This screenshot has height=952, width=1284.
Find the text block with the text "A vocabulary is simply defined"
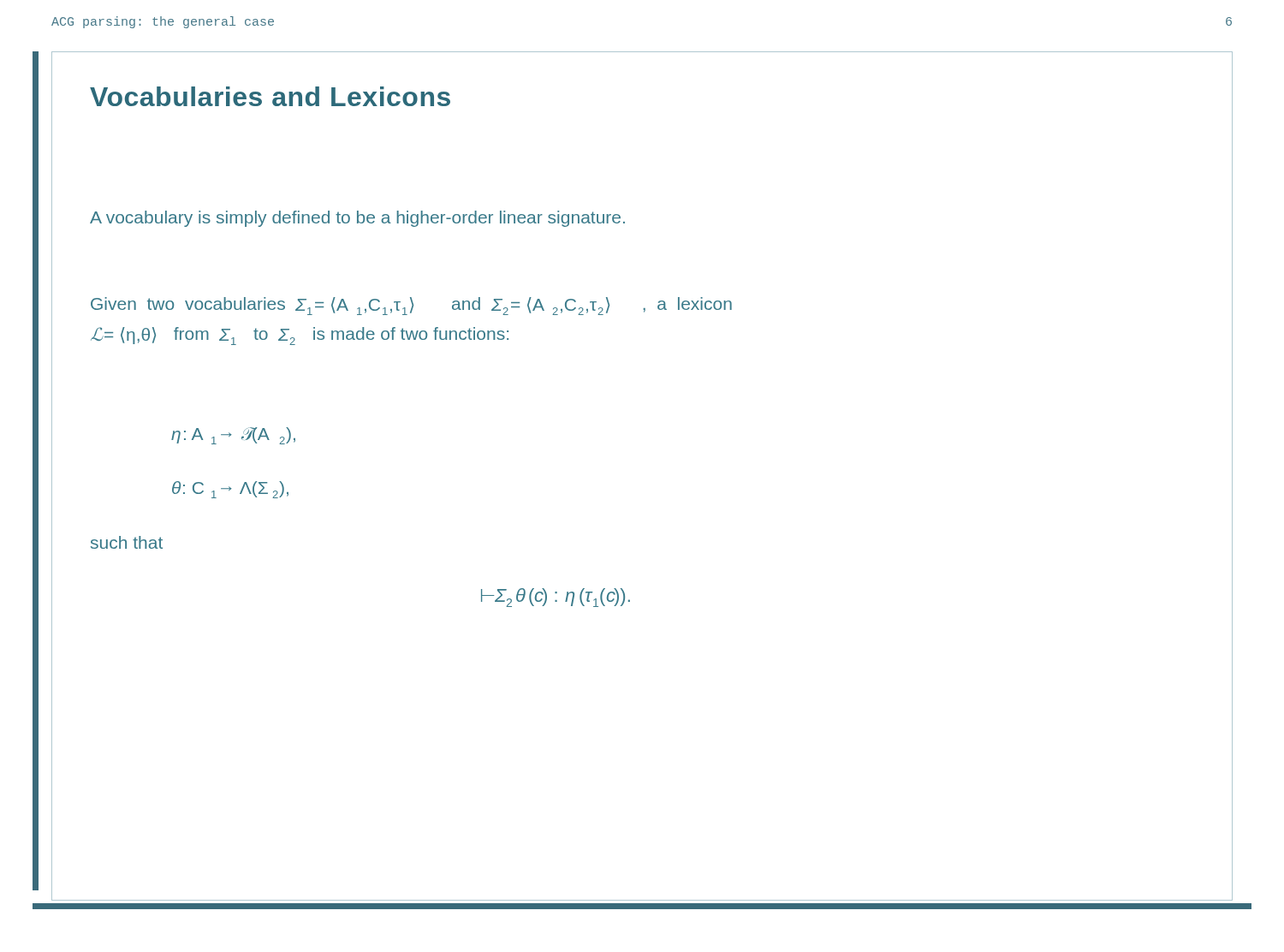point(358,217)
